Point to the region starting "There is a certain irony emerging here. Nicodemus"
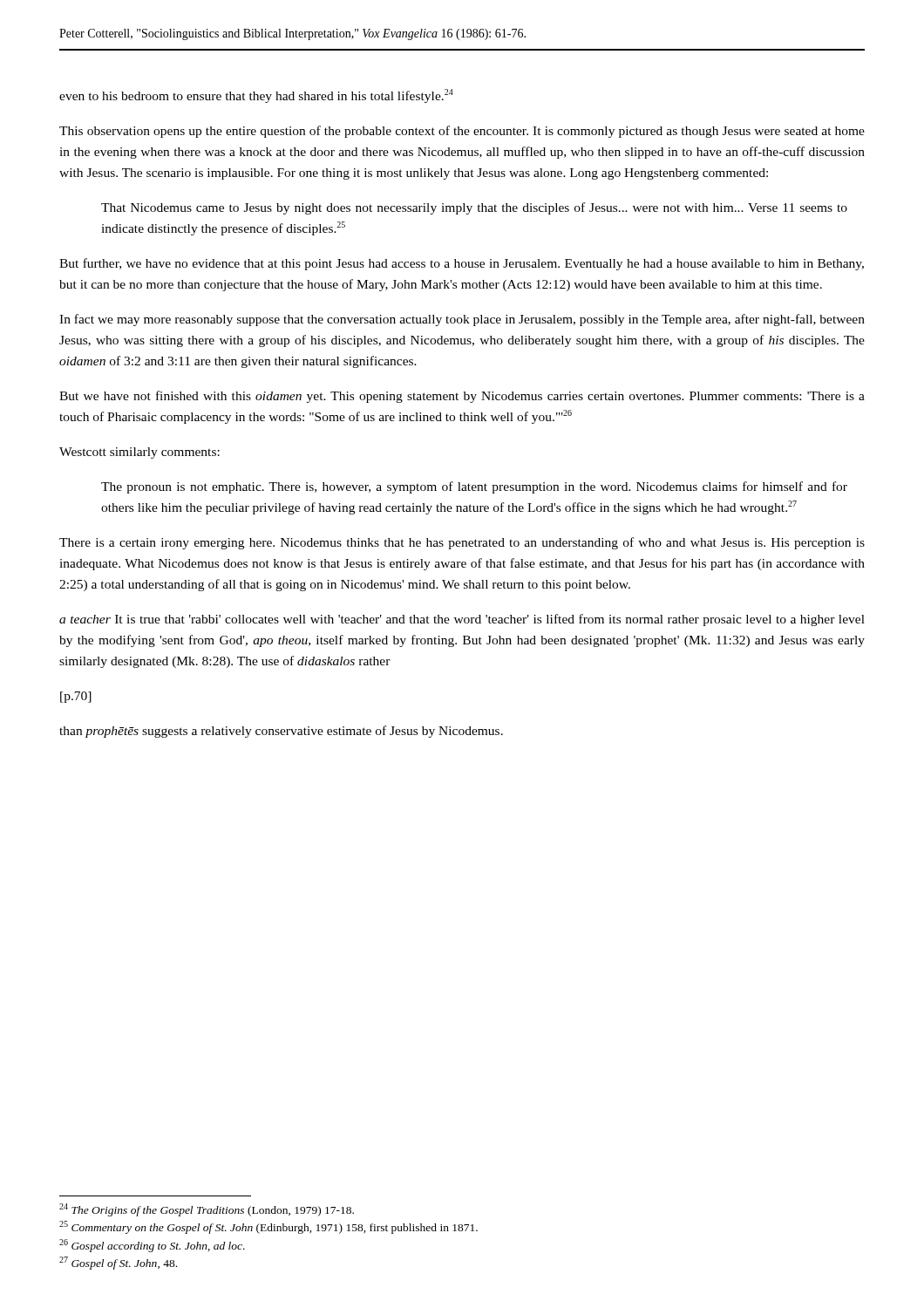Screen dimensions: 1308x924 pos(462,563)
